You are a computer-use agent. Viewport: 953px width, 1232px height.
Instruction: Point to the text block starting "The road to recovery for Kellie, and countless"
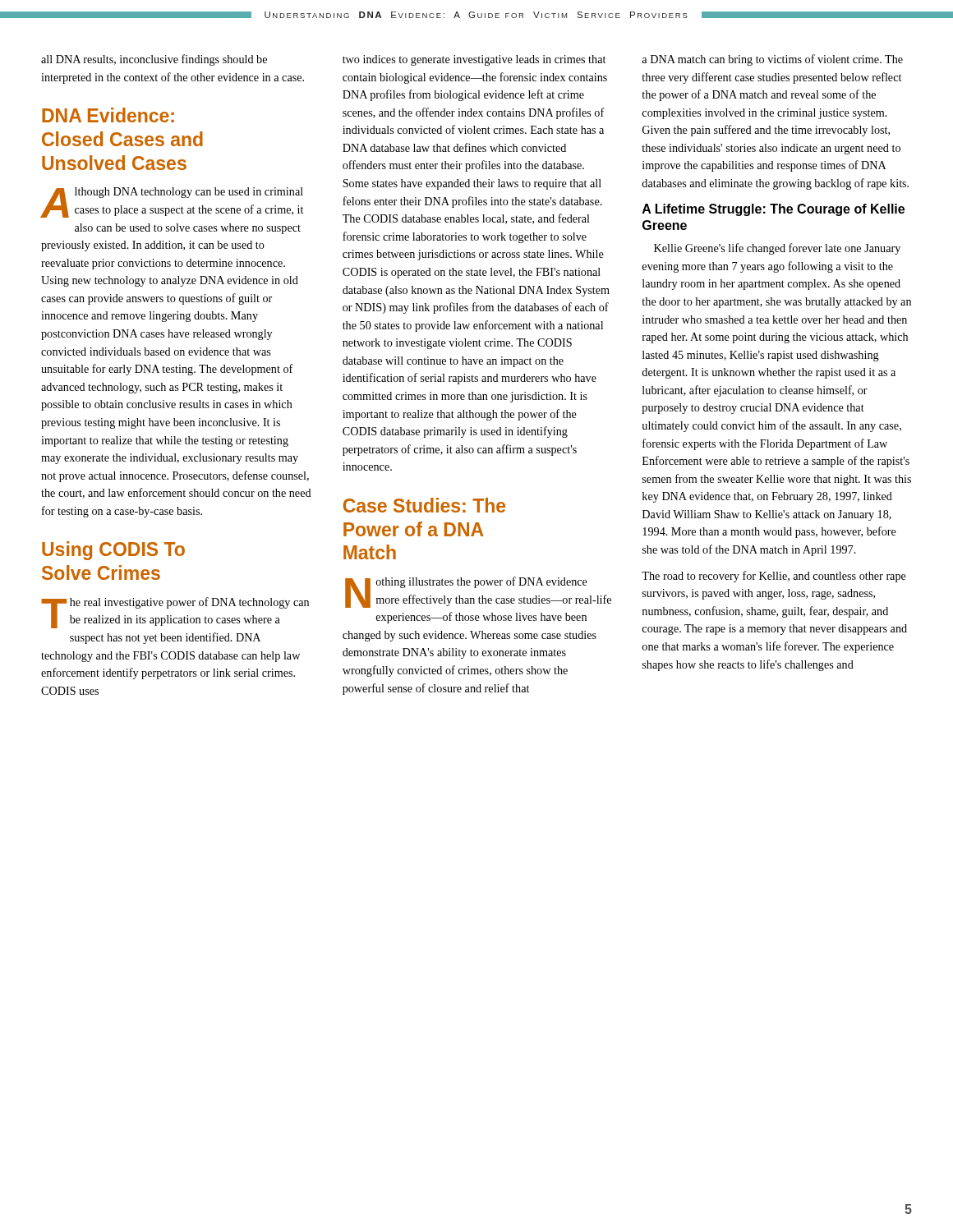(x=775, y=620)
